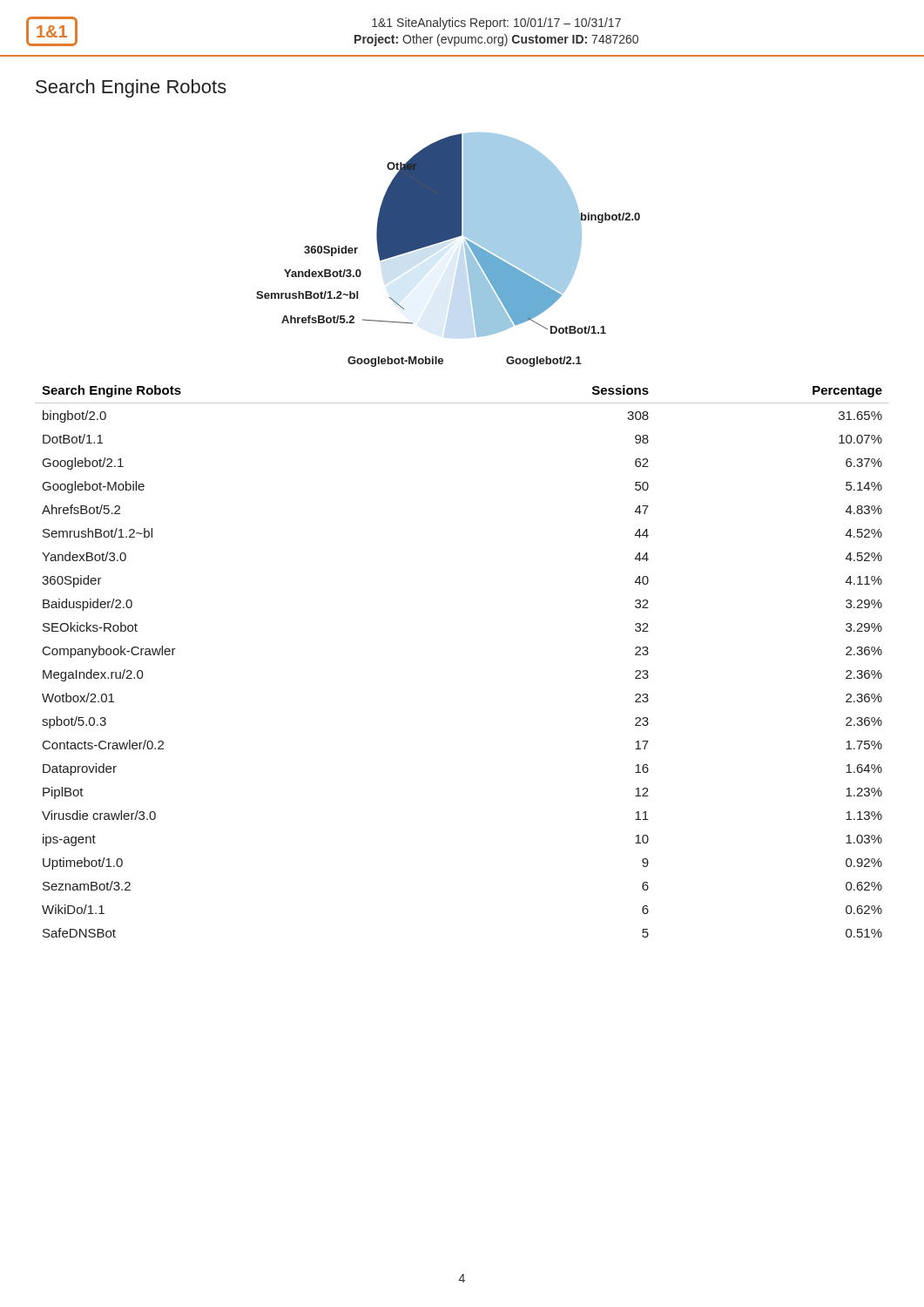
Task: Select a pie chart
Action: click(462, 238)
